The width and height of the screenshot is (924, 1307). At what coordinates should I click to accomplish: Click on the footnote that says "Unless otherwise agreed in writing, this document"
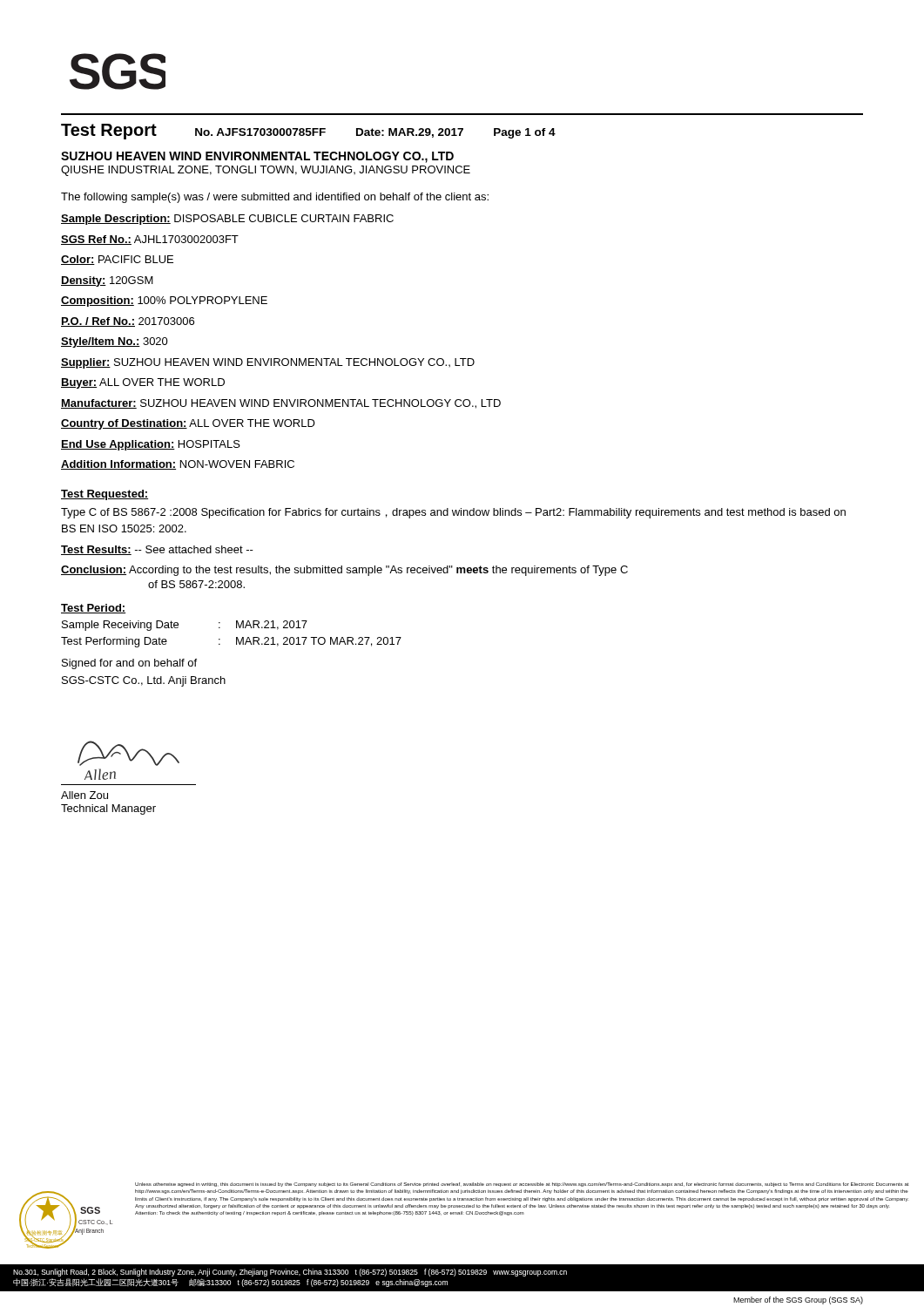522,1198
